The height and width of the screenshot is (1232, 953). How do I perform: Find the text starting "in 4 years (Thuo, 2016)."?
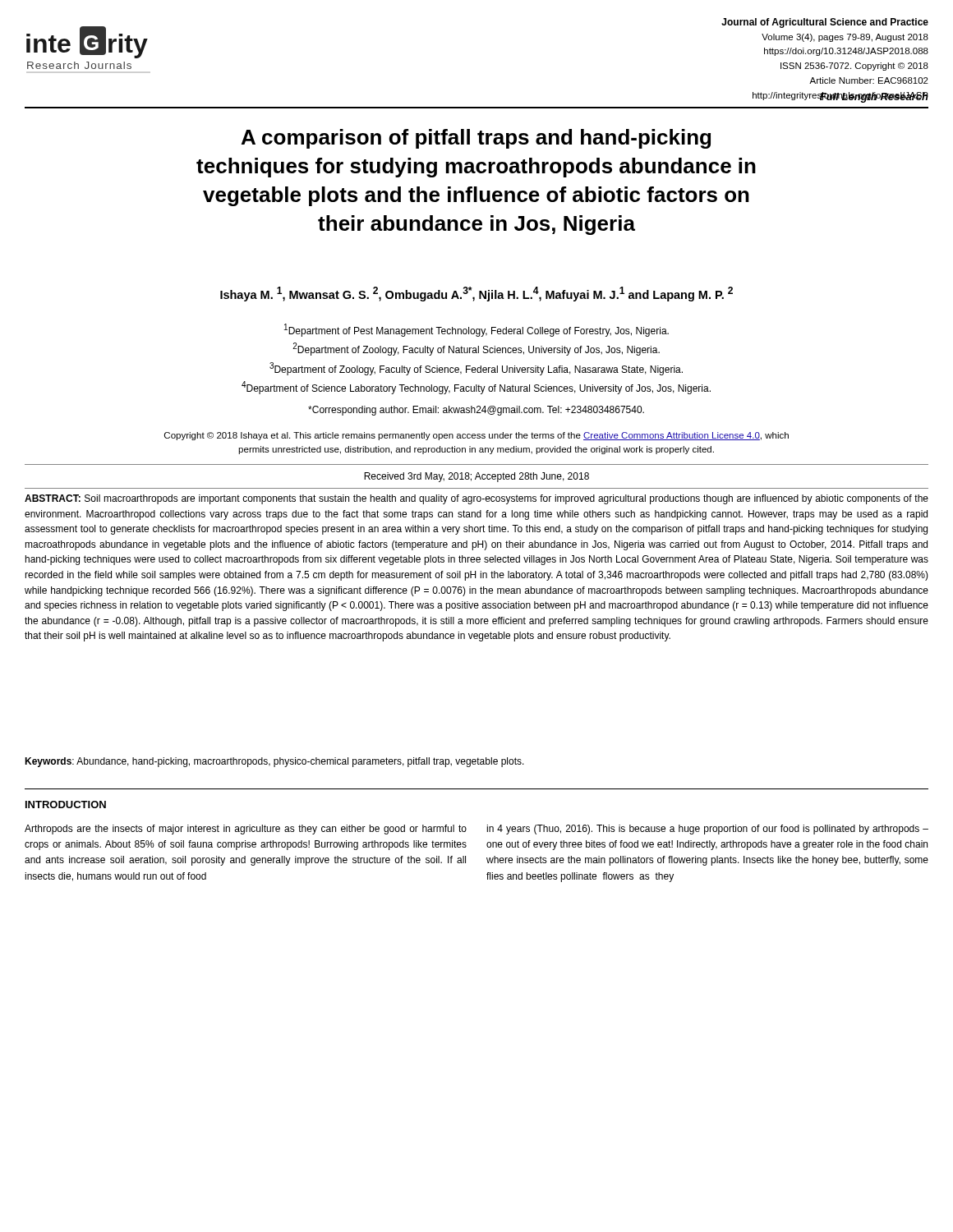[x=707, y=852]
